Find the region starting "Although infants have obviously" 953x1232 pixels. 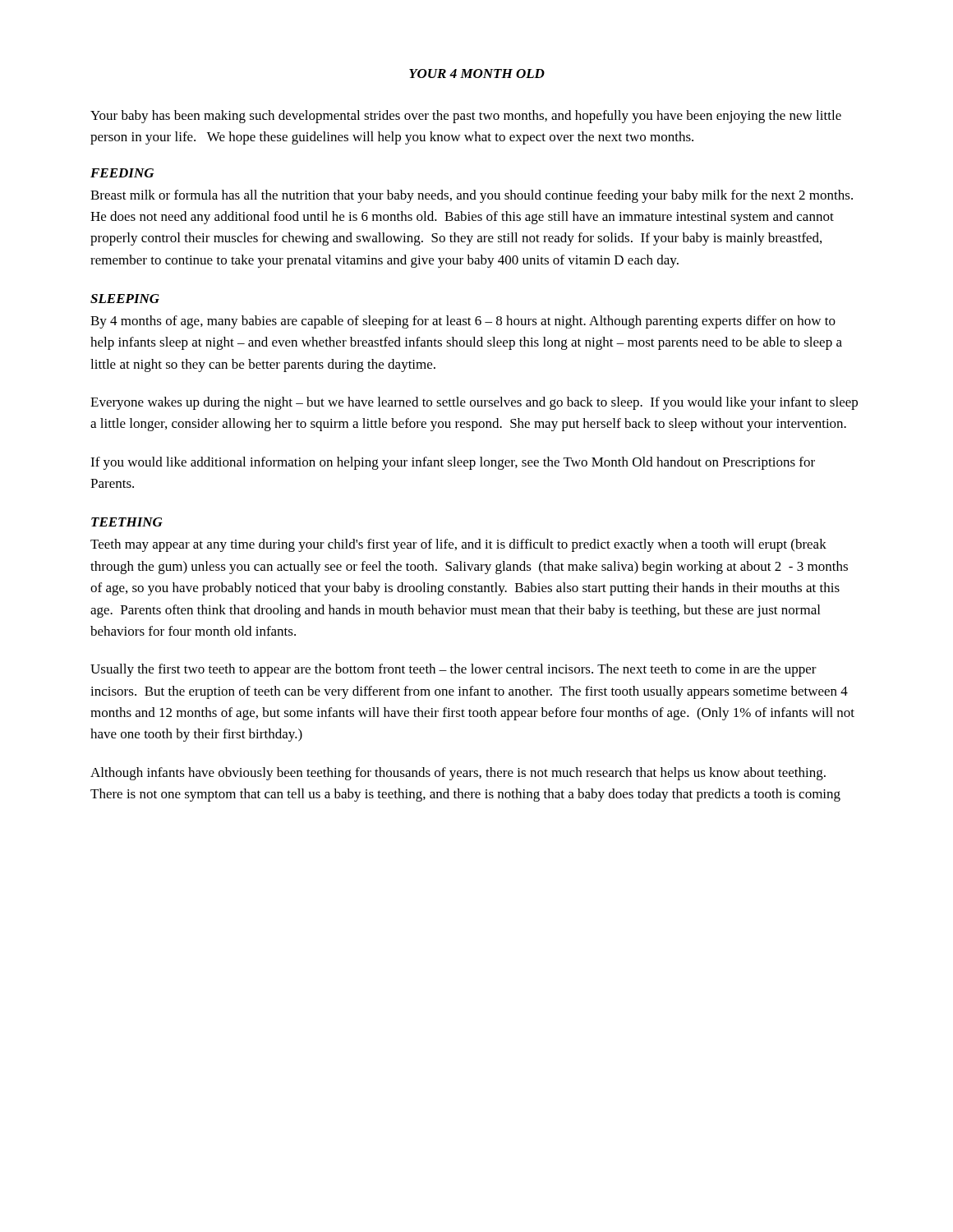click(465, 783)
